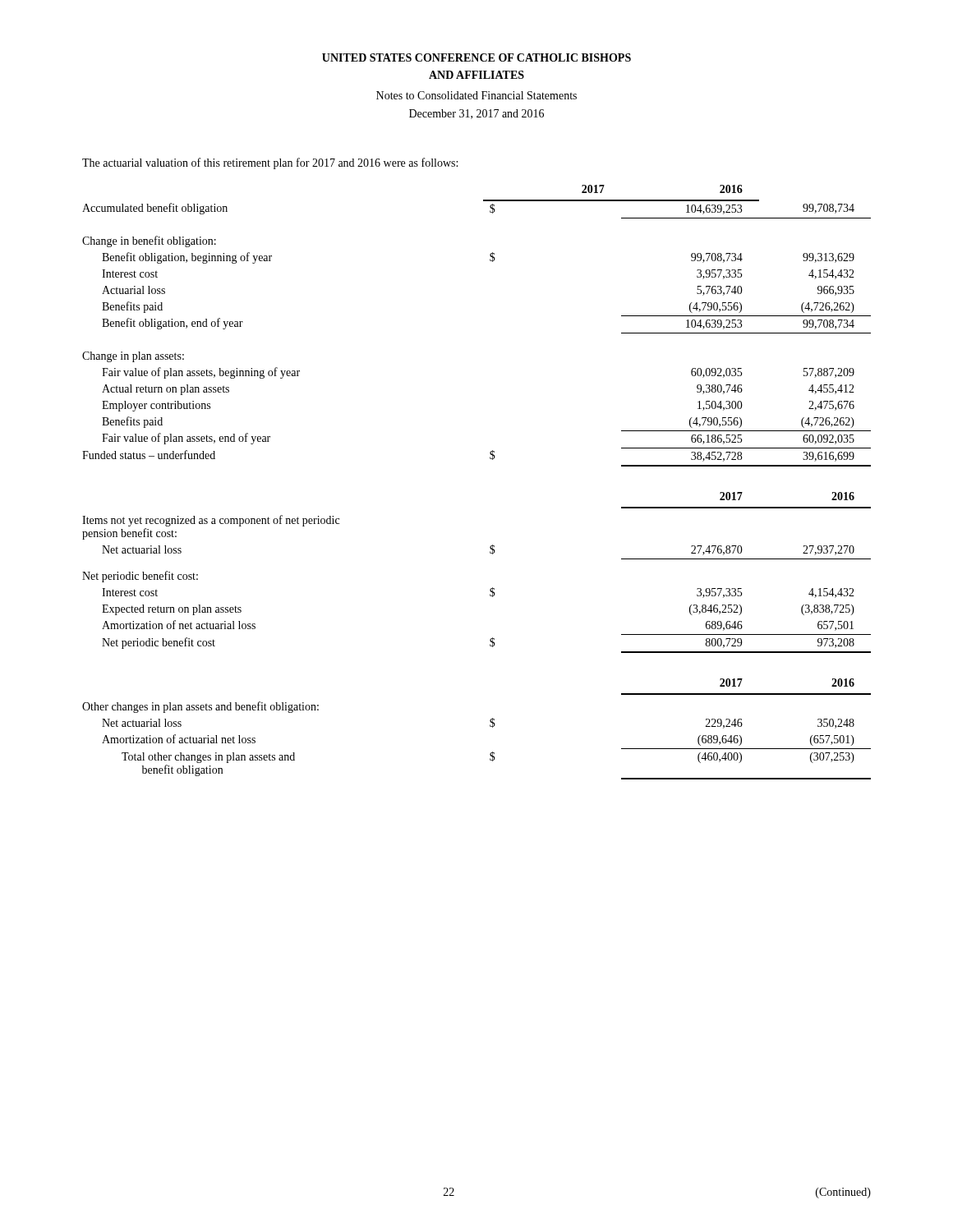Find the table that mentions "Amortization of net"
953x1232 pixels.
(476, 479)
